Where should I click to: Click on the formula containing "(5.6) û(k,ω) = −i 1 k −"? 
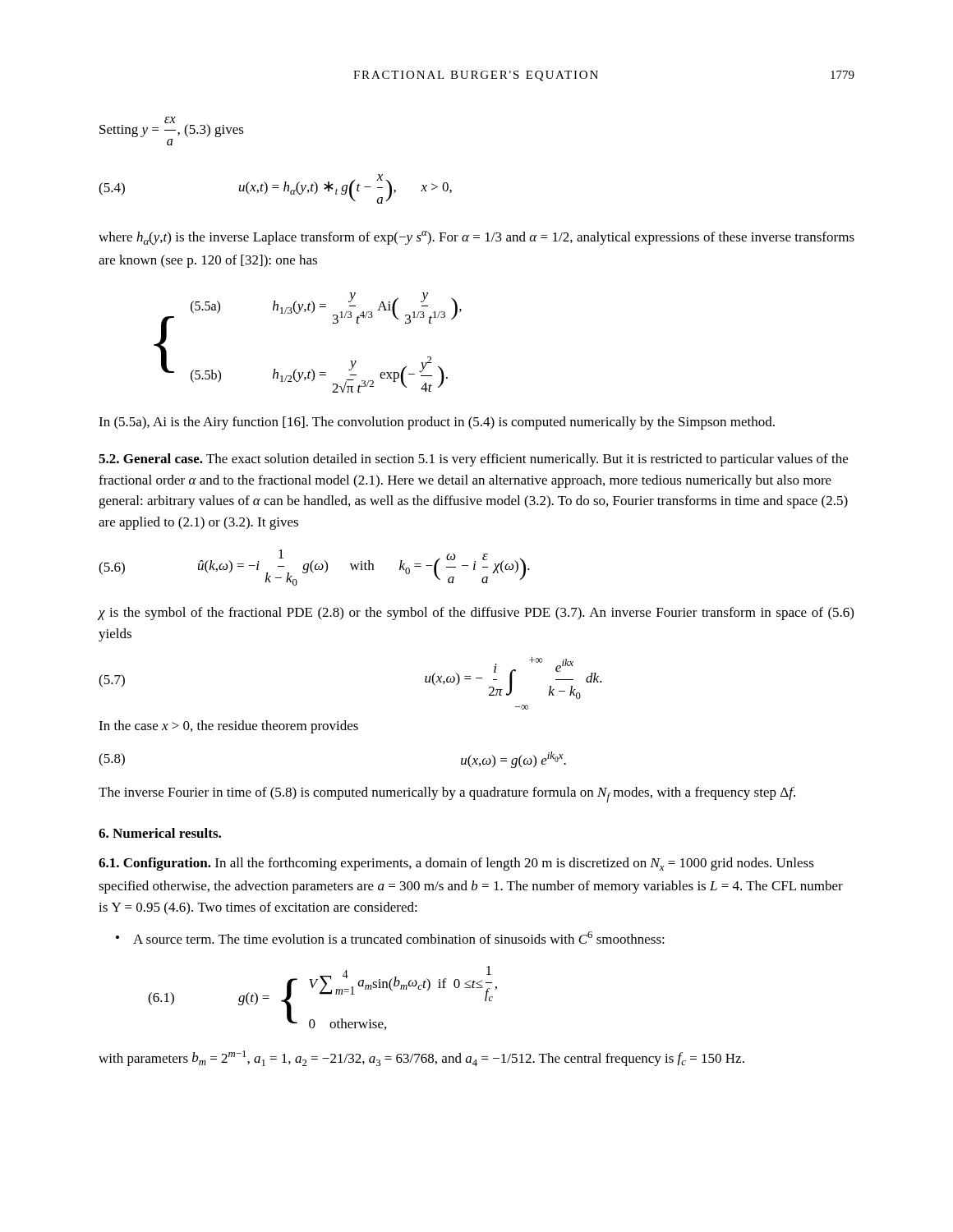coord(476,567)
